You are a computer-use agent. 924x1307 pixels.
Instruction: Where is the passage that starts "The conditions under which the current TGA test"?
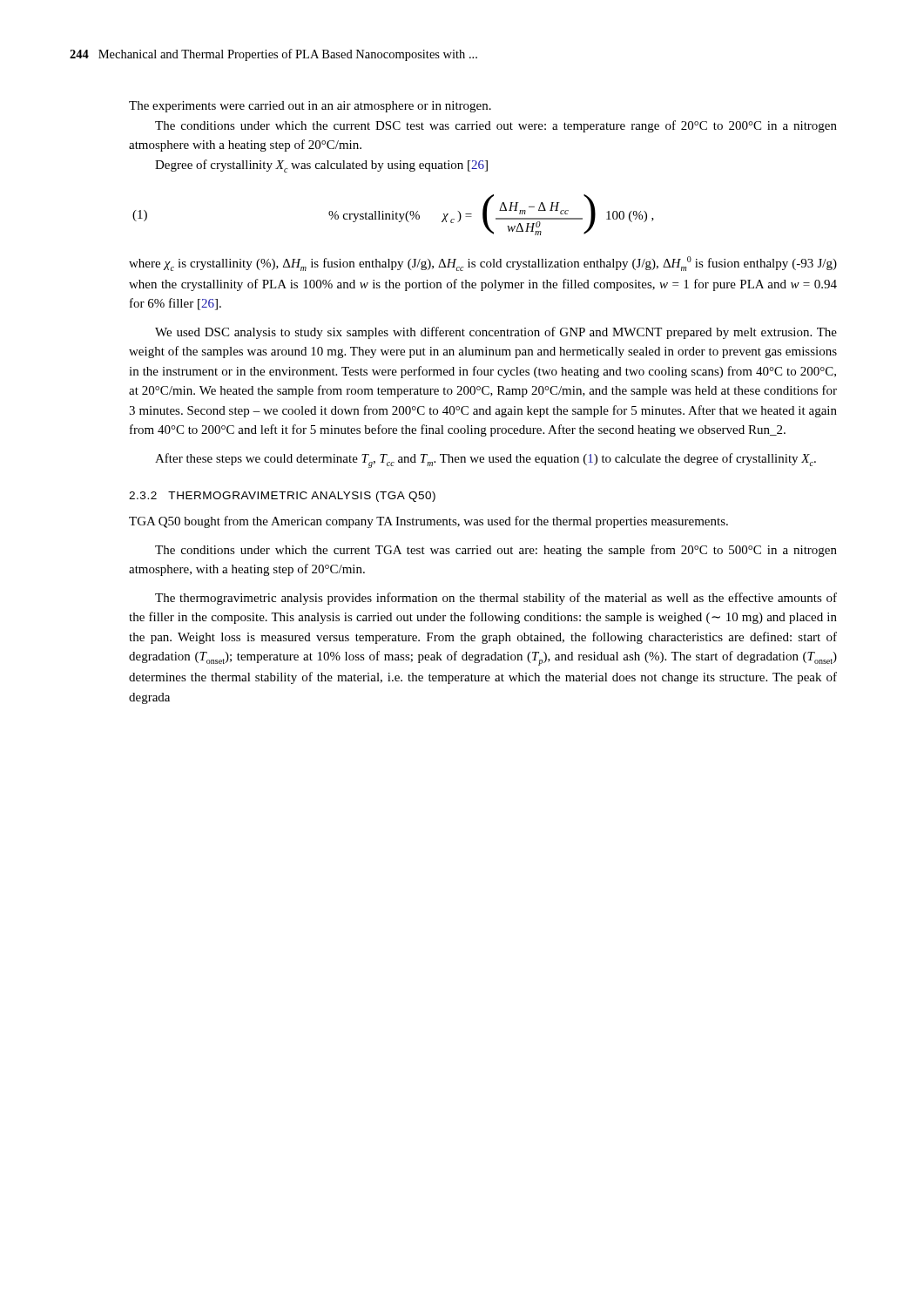(483, 559)
